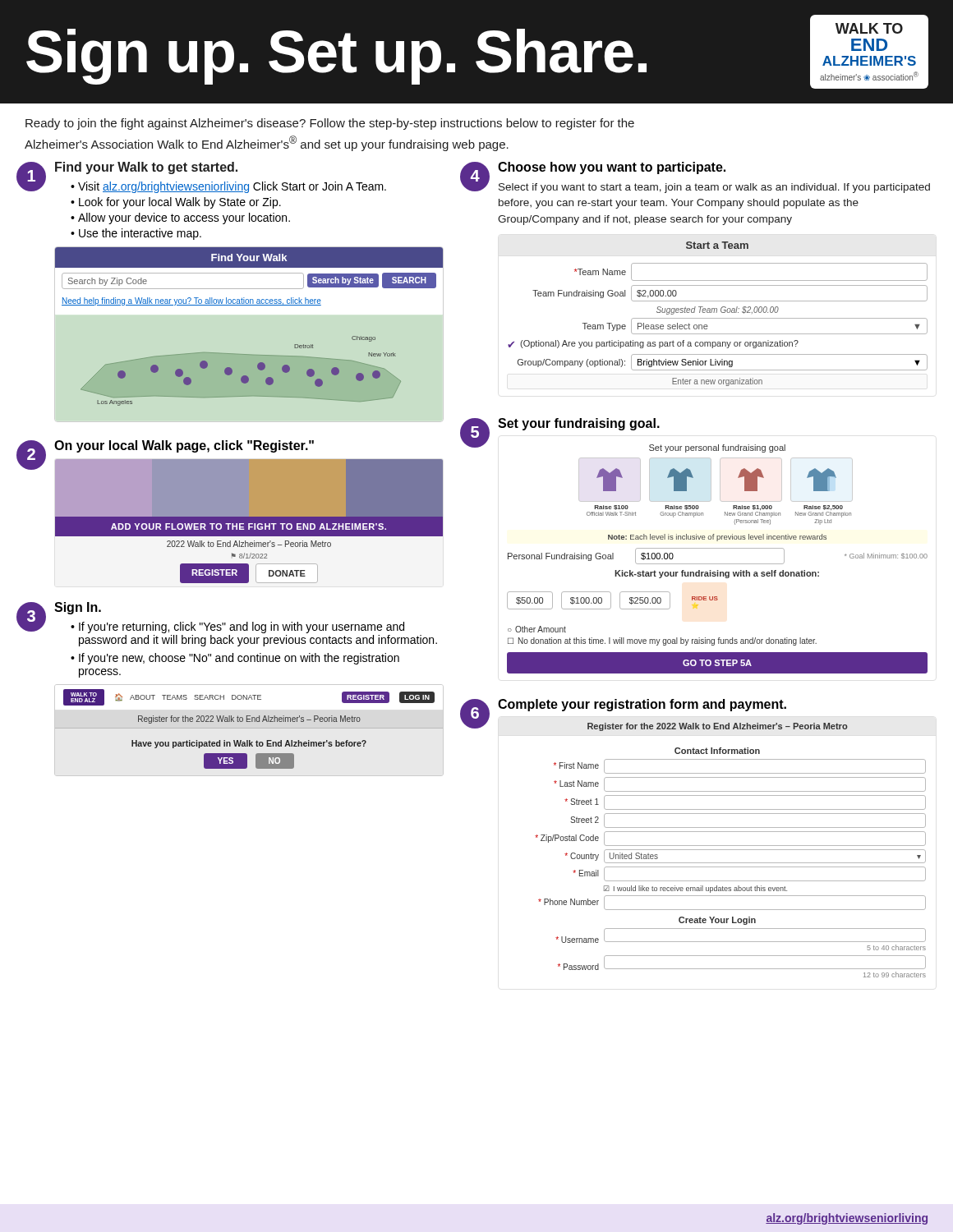This screenshot has width=953, height=1232.
Task: Locate the block of text that opens with "•Visit alz.org/brightviewseniorliving Click Start"
Action: (229, 186)
